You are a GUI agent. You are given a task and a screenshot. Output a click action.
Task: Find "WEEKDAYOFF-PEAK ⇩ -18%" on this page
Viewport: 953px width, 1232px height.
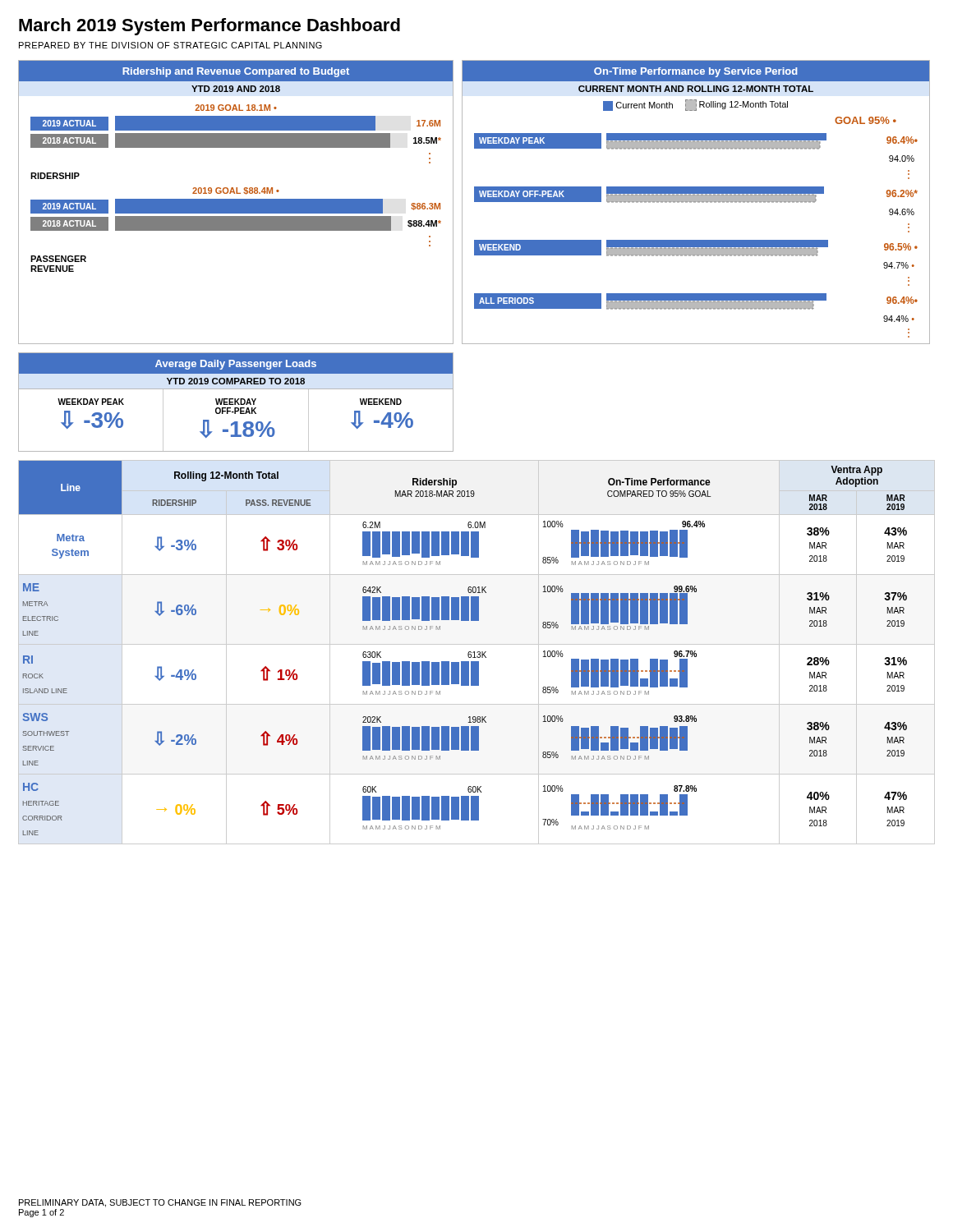coord(236,420)
